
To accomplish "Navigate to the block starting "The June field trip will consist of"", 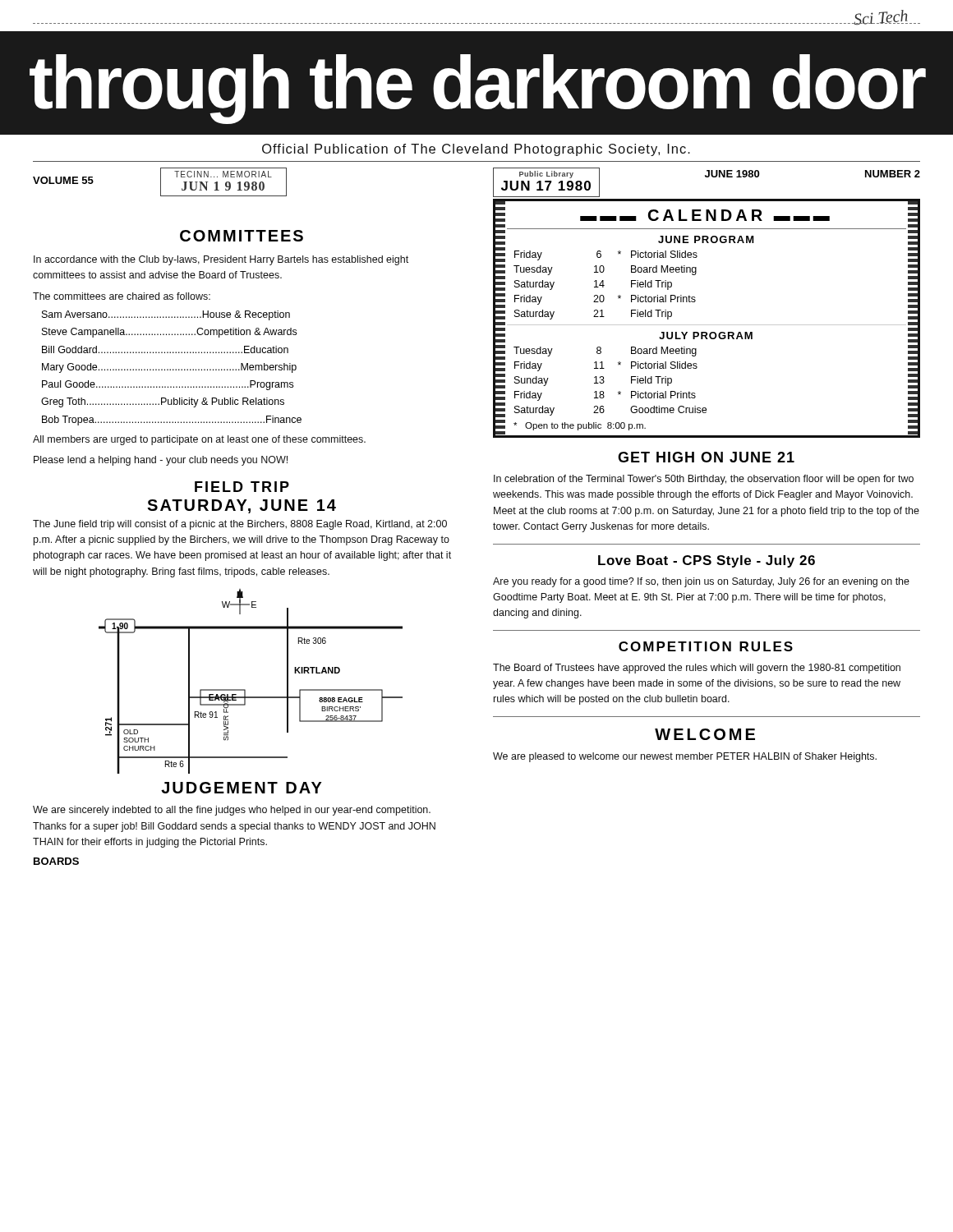I will [242, 548].
